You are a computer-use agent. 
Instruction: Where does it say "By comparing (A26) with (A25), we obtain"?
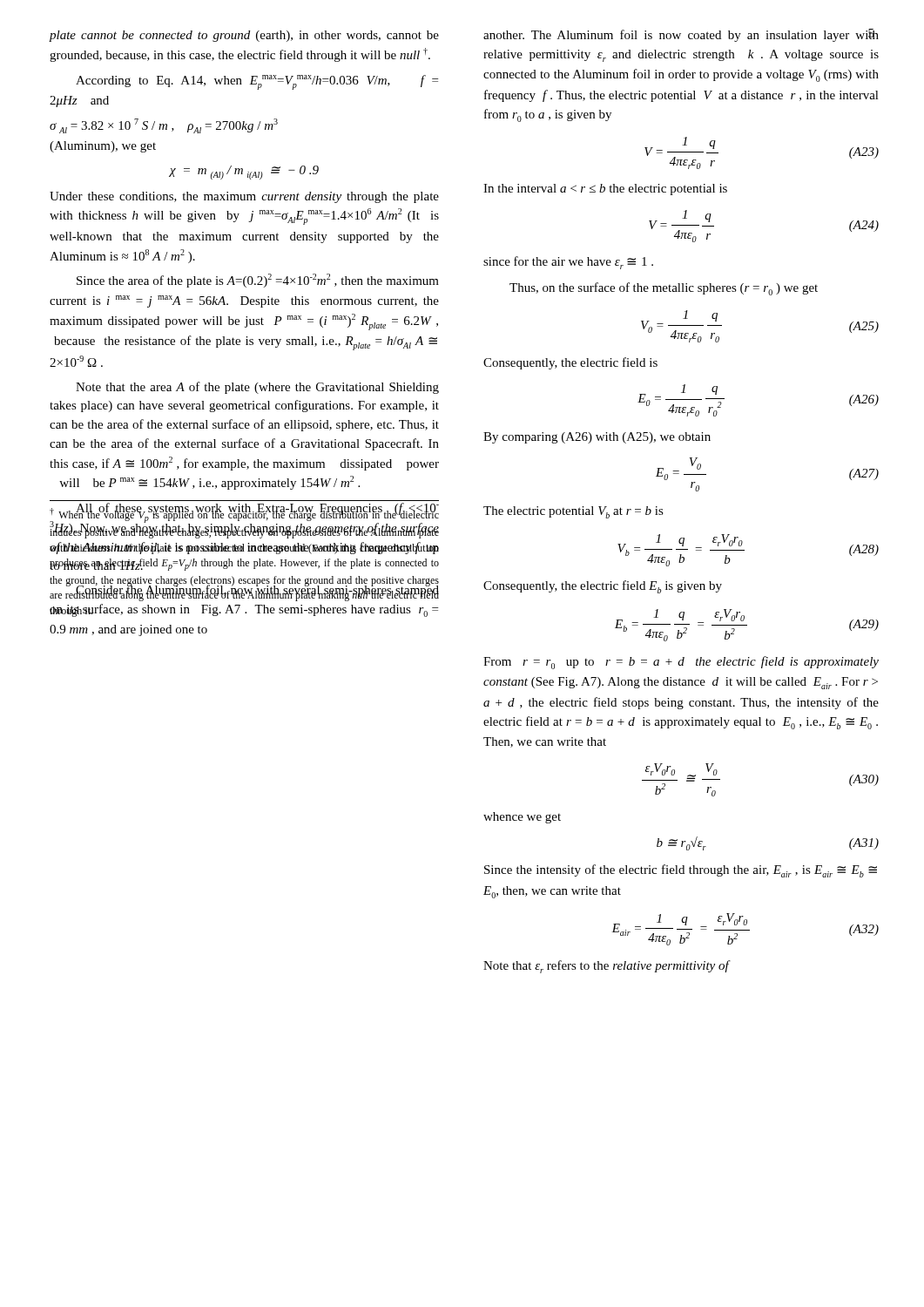(x=681, y=437)
